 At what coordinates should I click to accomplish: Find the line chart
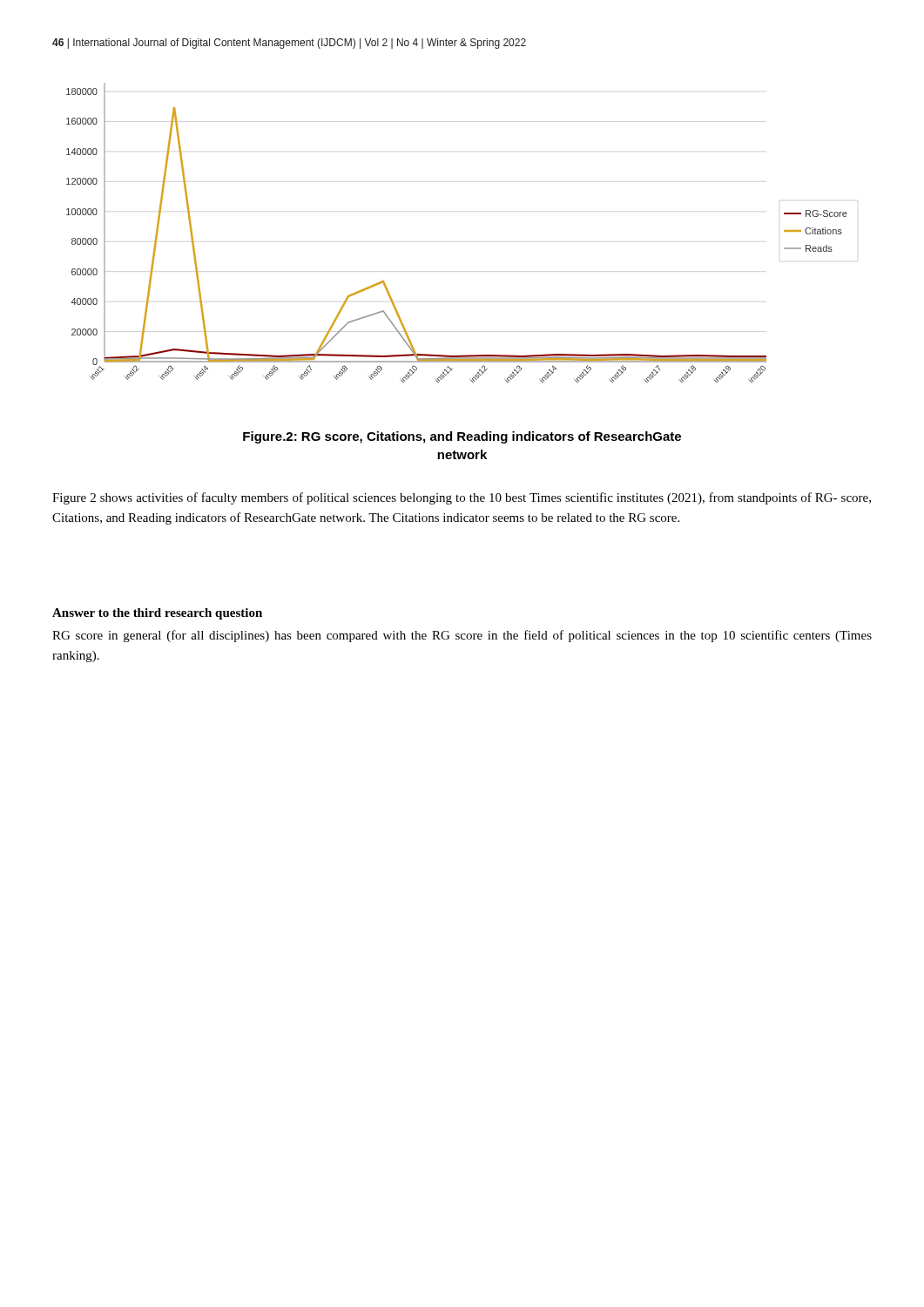[462, 240]
